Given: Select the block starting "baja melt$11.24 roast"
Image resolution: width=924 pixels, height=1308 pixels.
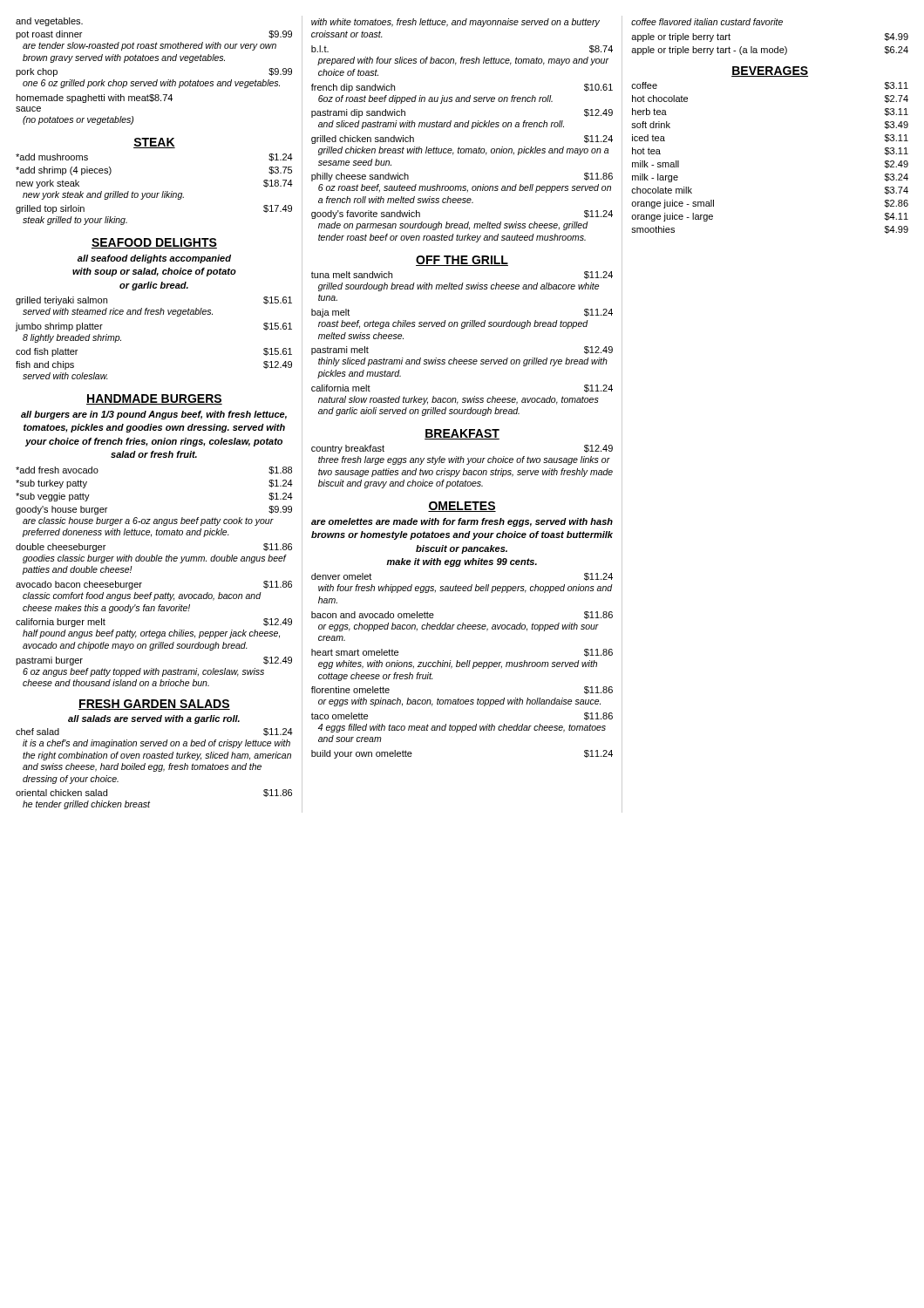Looking at the screenshot, I should click(462, 325).
